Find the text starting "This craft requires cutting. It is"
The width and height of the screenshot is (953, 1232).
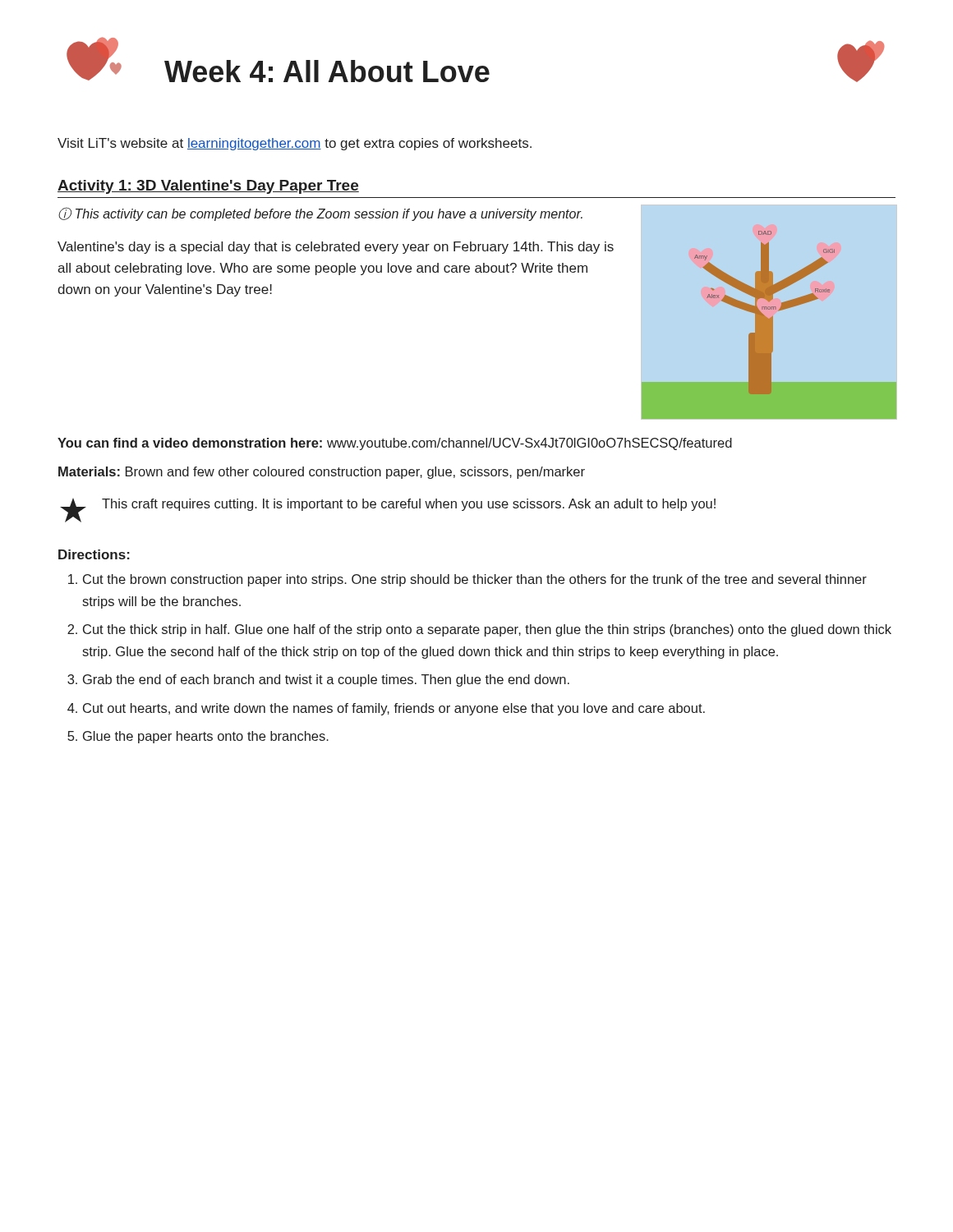coord(387,512)
